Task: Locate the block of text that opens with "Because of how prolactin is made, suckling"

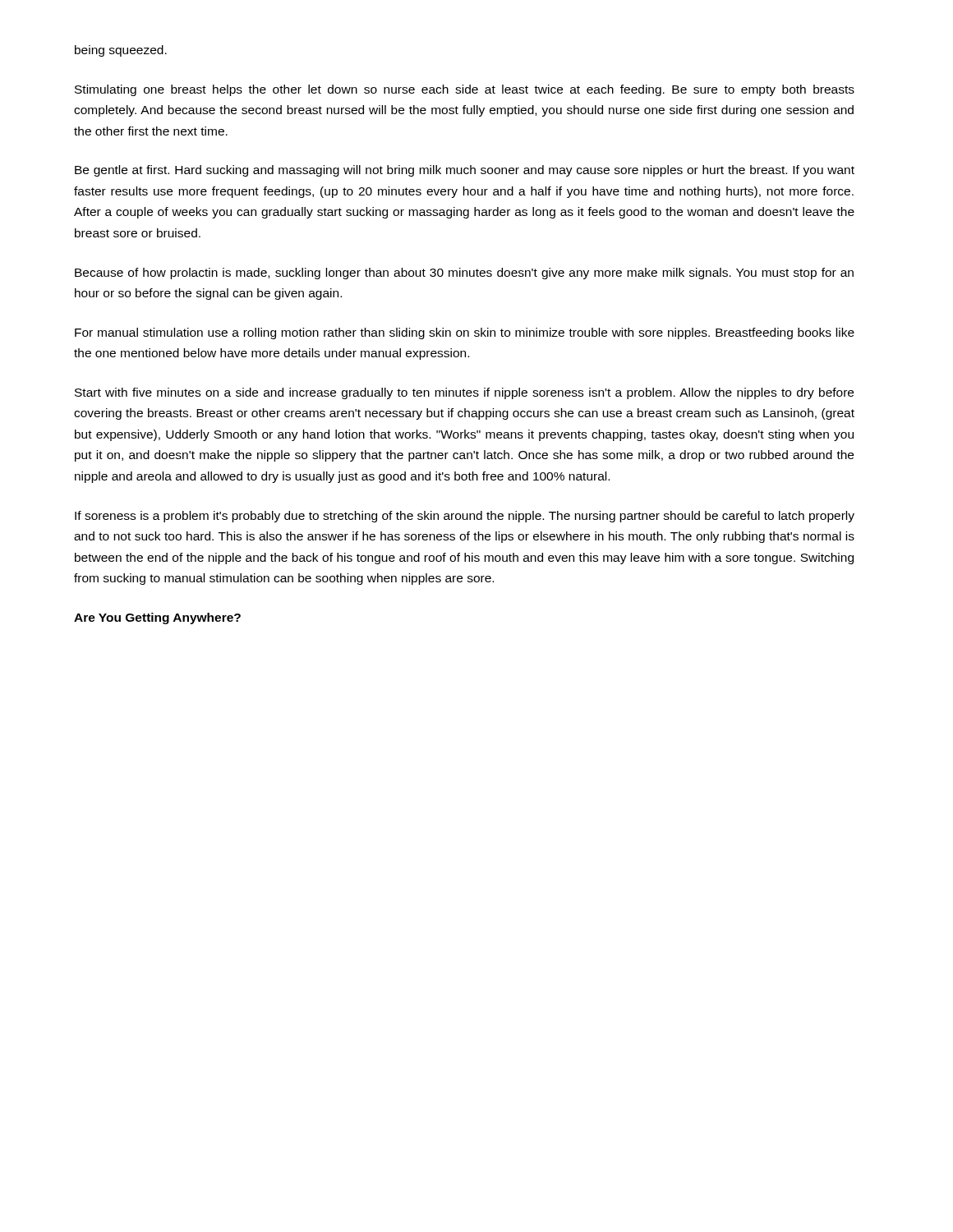Action: pyautogui.click(x=464, y=282)
